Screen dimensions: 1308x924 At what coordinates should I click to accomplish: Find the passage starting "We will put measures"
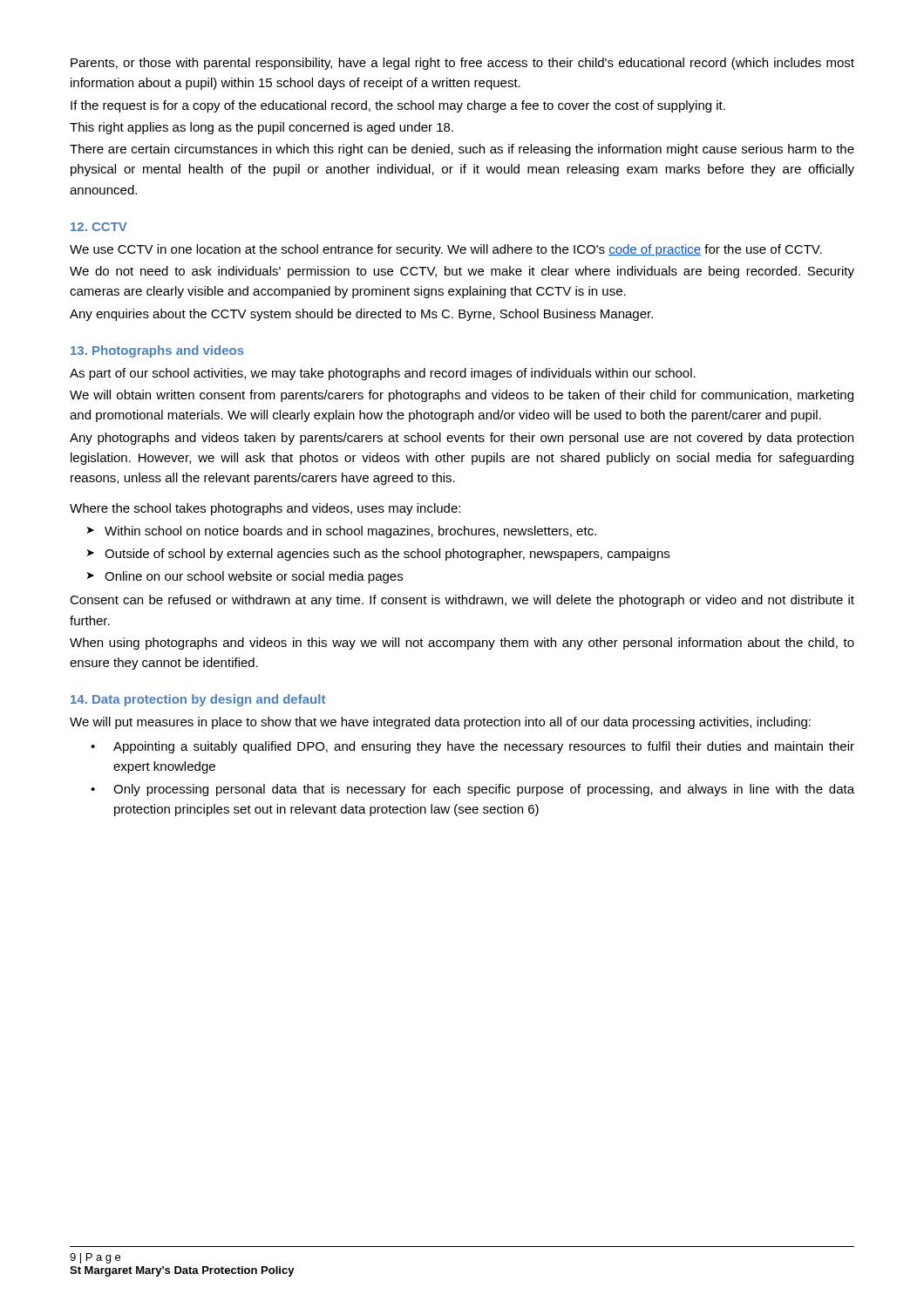462,722
